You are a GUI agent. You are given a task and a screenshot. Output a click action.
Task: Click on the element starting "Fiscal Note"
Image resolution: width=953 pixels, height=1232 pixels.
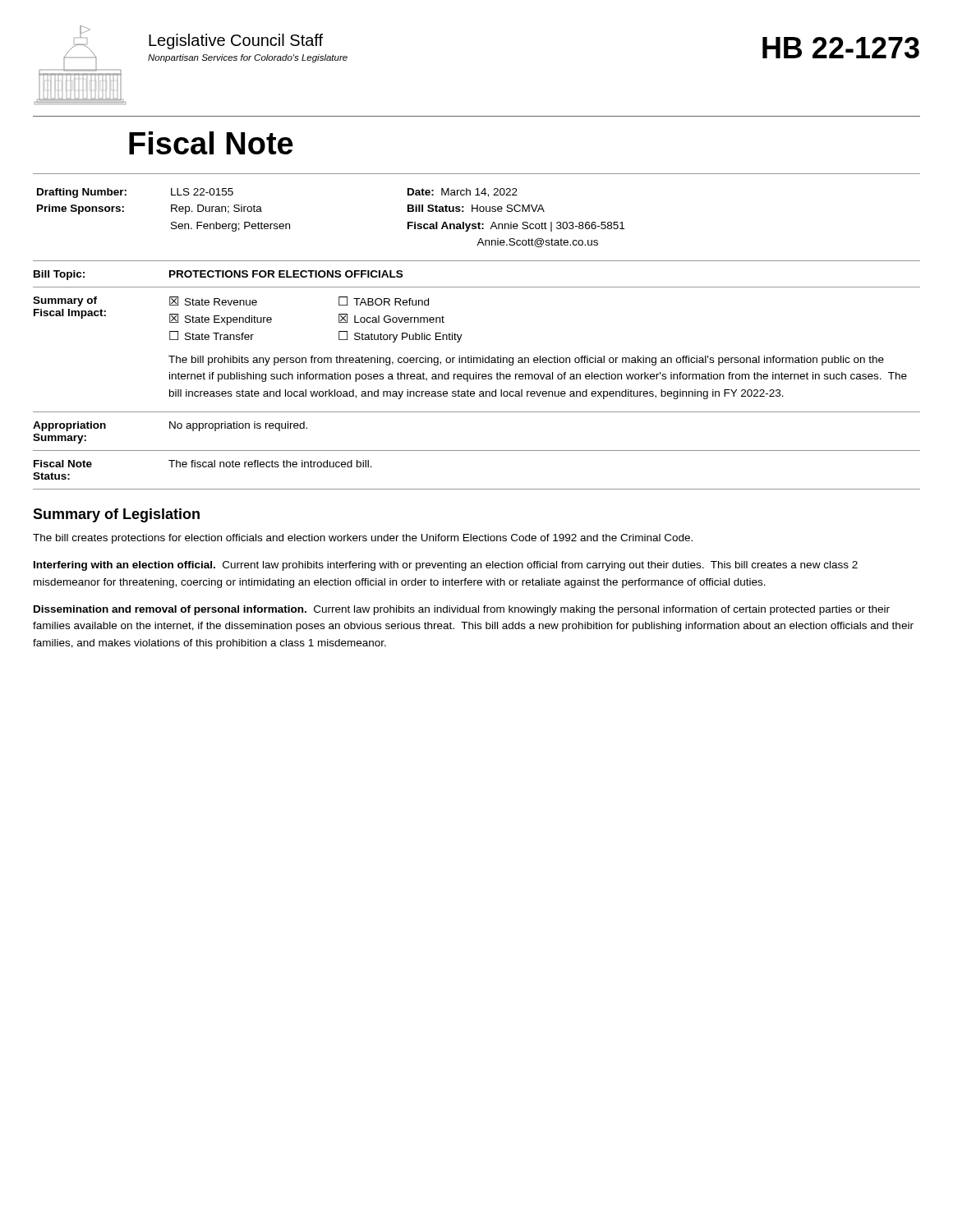coord(211,144)
